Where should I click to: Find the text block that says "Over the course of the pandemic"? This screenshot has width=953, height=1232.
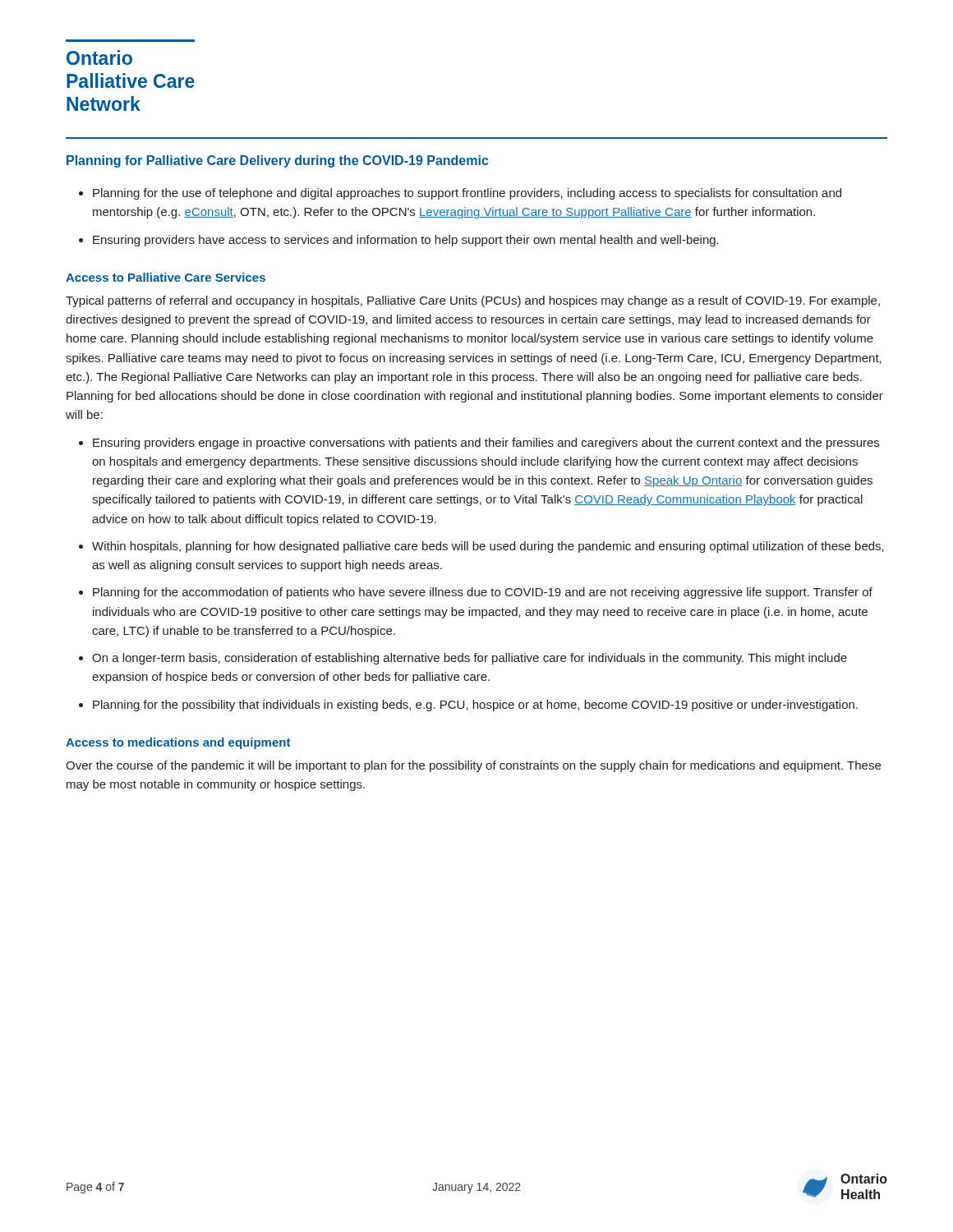(x=474, y=775)
